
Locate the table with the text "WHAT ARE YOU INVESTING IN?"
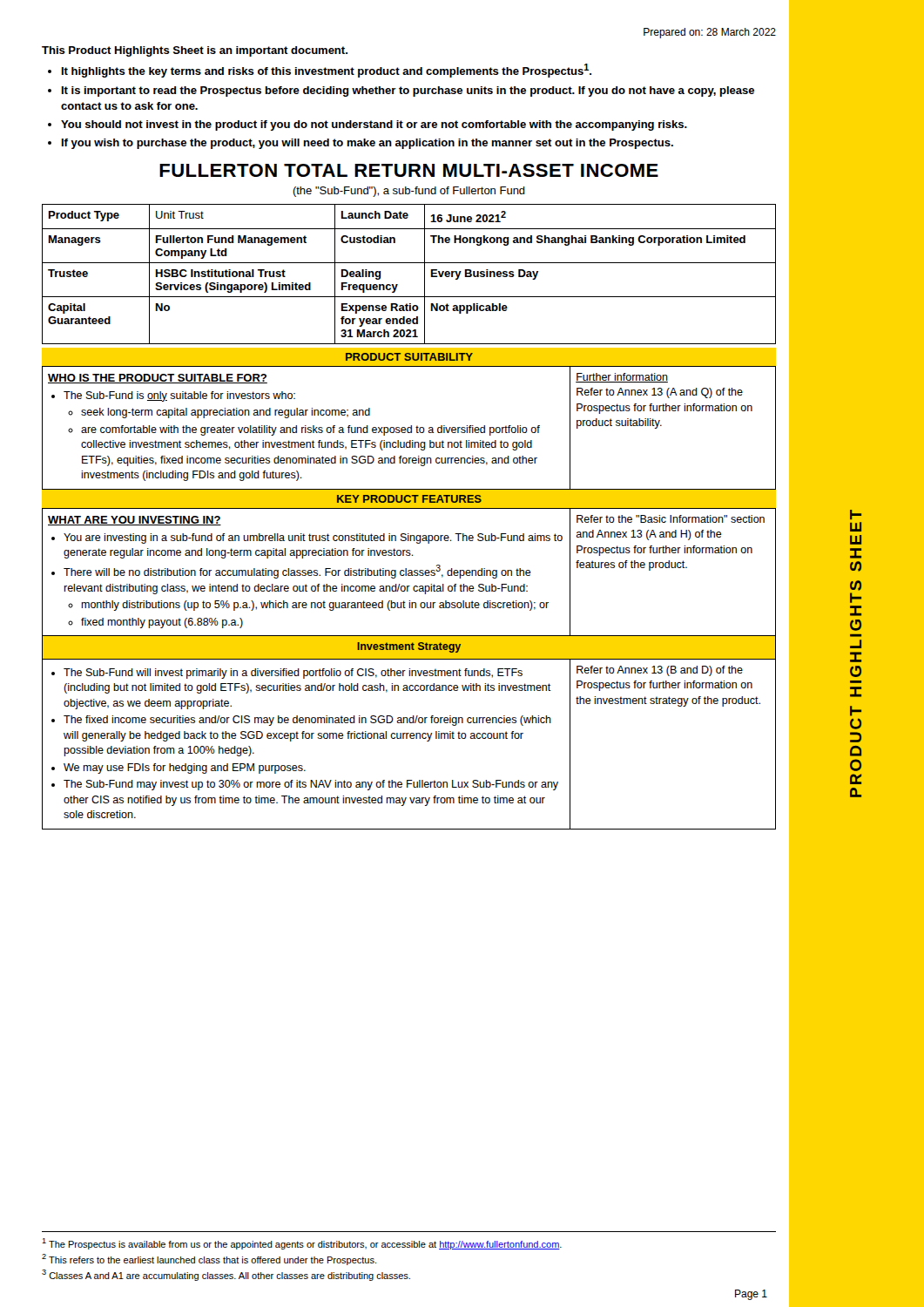click(409, 668)
